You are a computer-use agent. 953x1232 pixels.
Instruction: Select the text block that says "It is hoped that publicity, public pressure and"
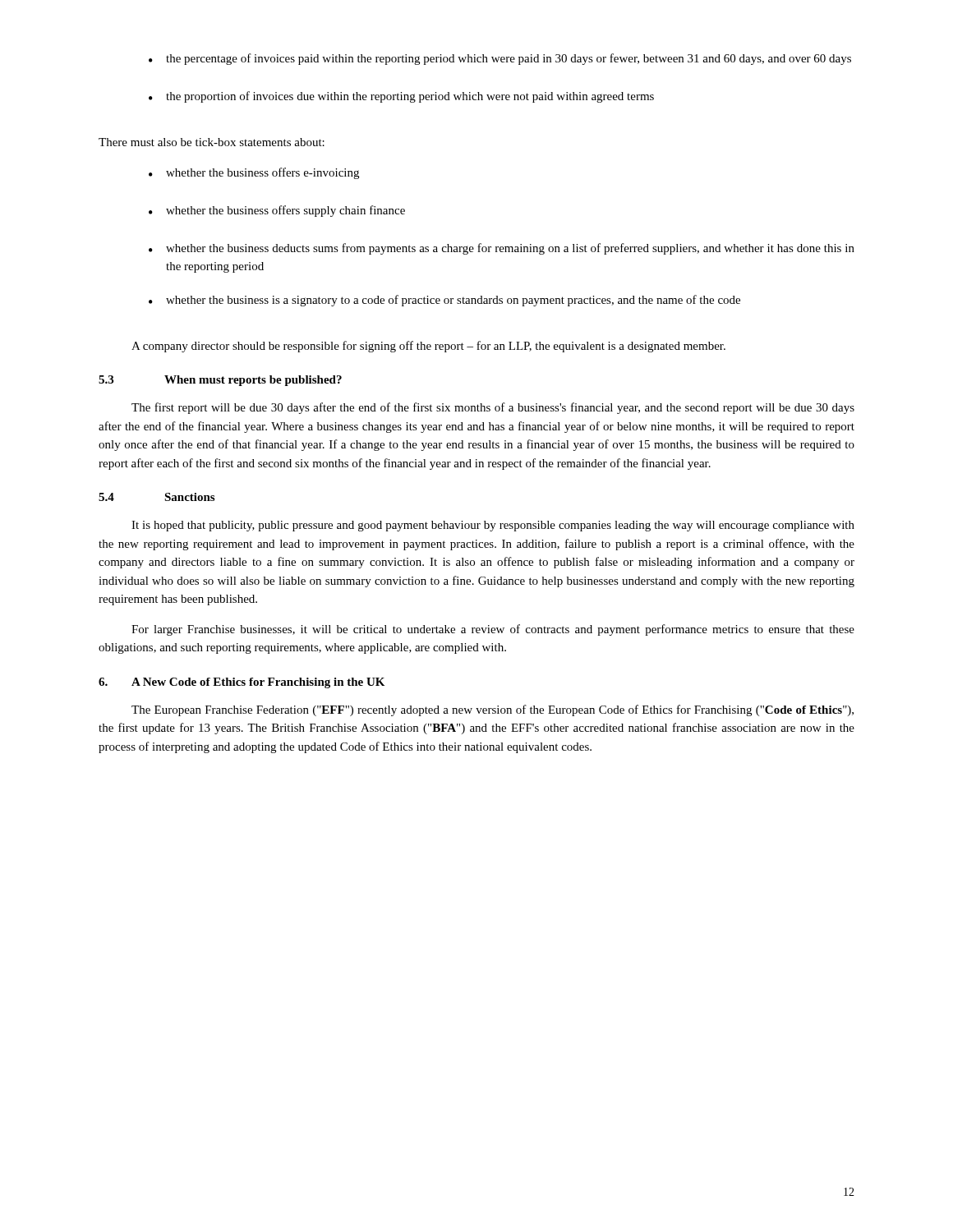pos(476,562)
